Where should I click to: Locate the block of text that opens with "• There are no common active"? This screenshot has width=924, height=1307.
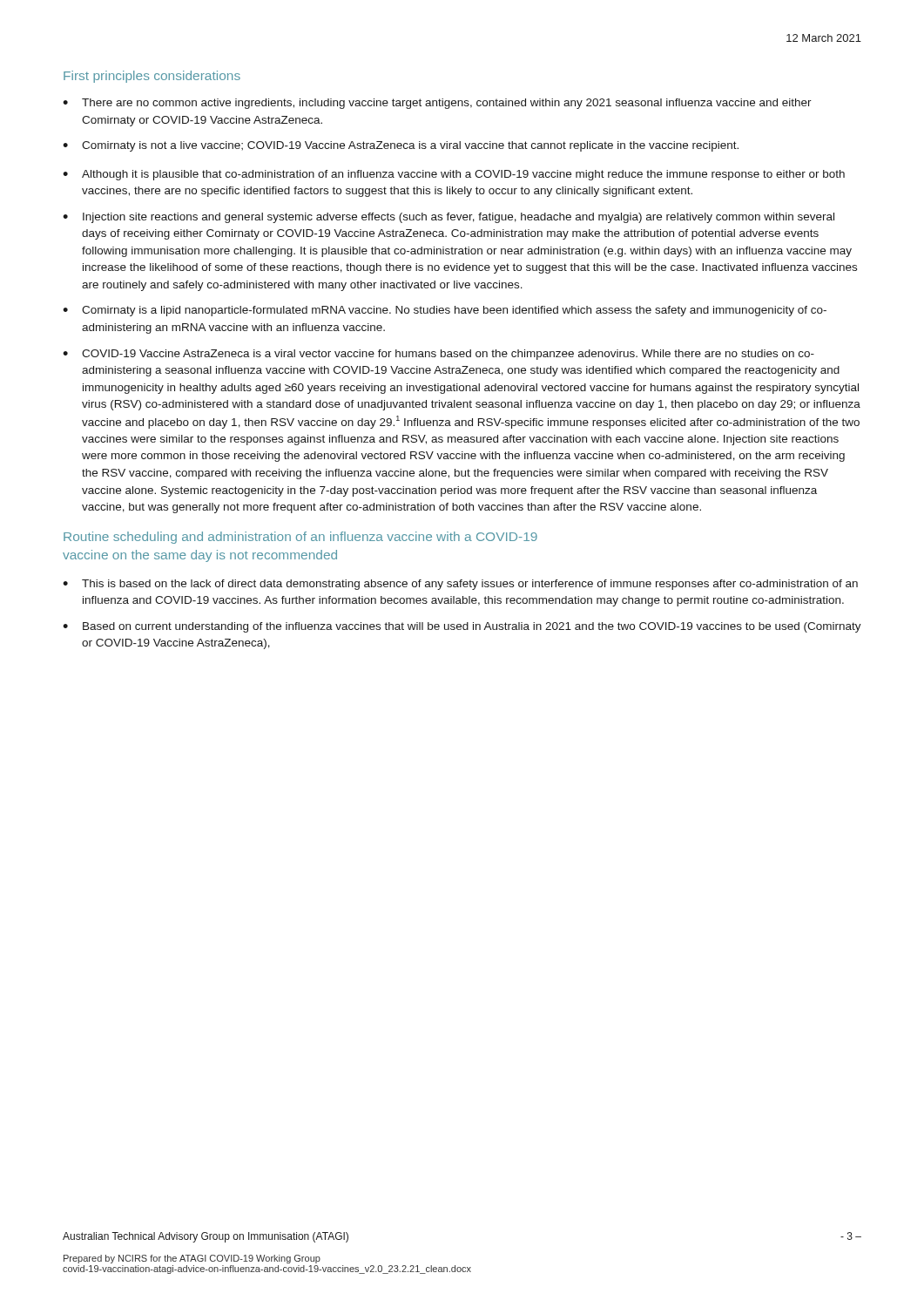coord(462,111)
